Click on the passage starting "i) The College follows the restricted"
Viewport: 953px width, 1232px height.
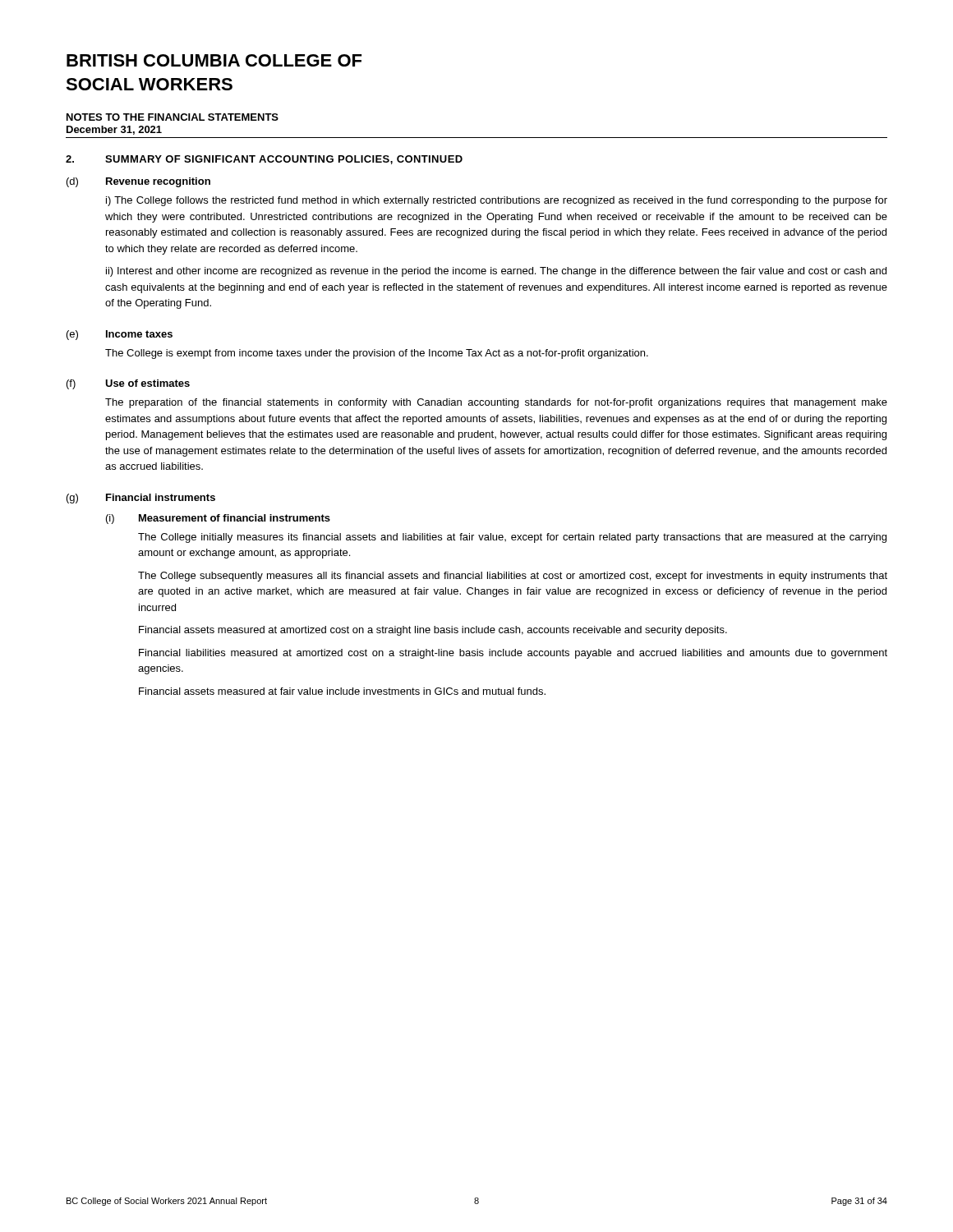[x=496, y=224]
